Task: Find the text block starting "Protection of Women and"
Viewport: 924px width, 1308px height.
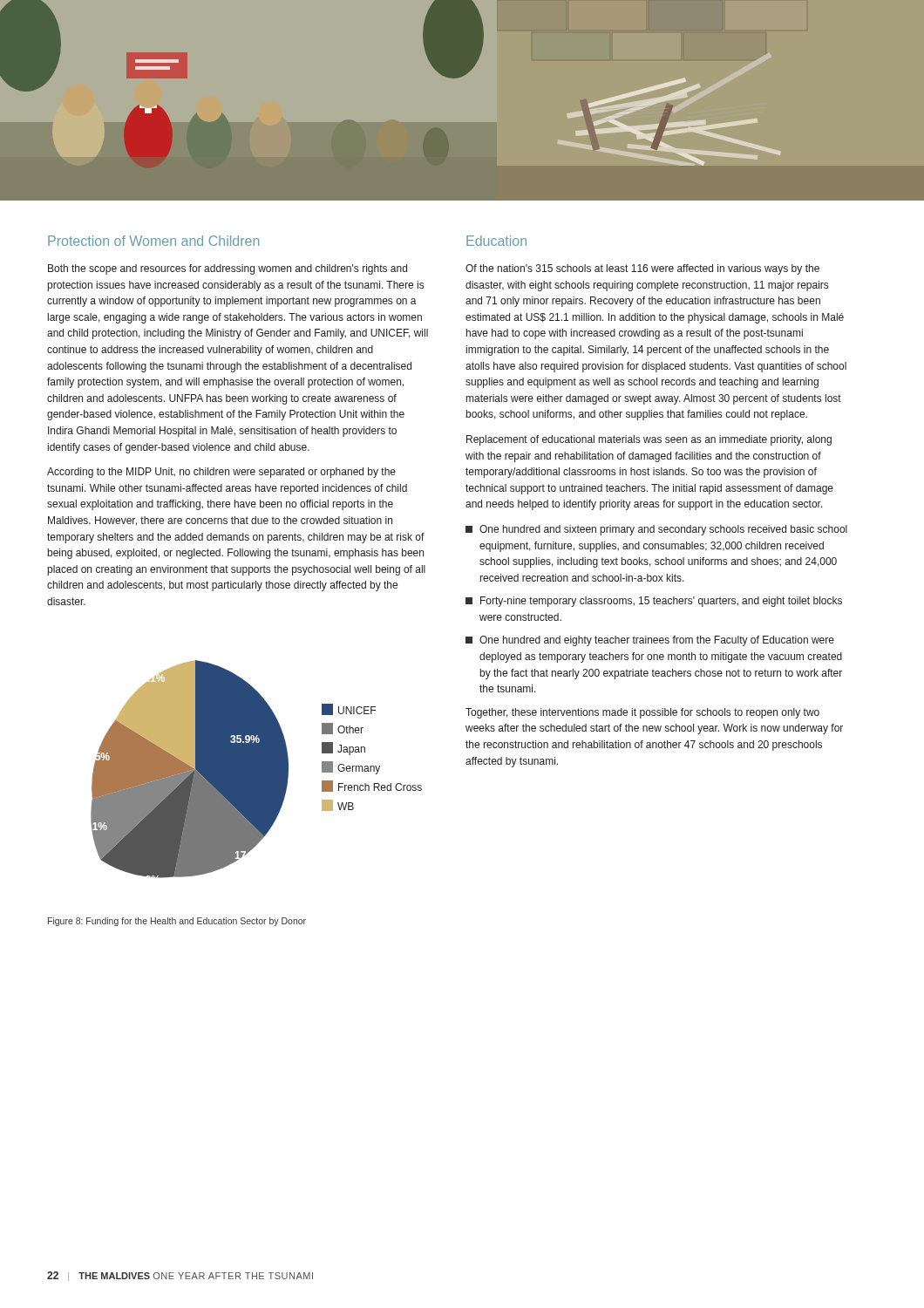Action: 154,241
